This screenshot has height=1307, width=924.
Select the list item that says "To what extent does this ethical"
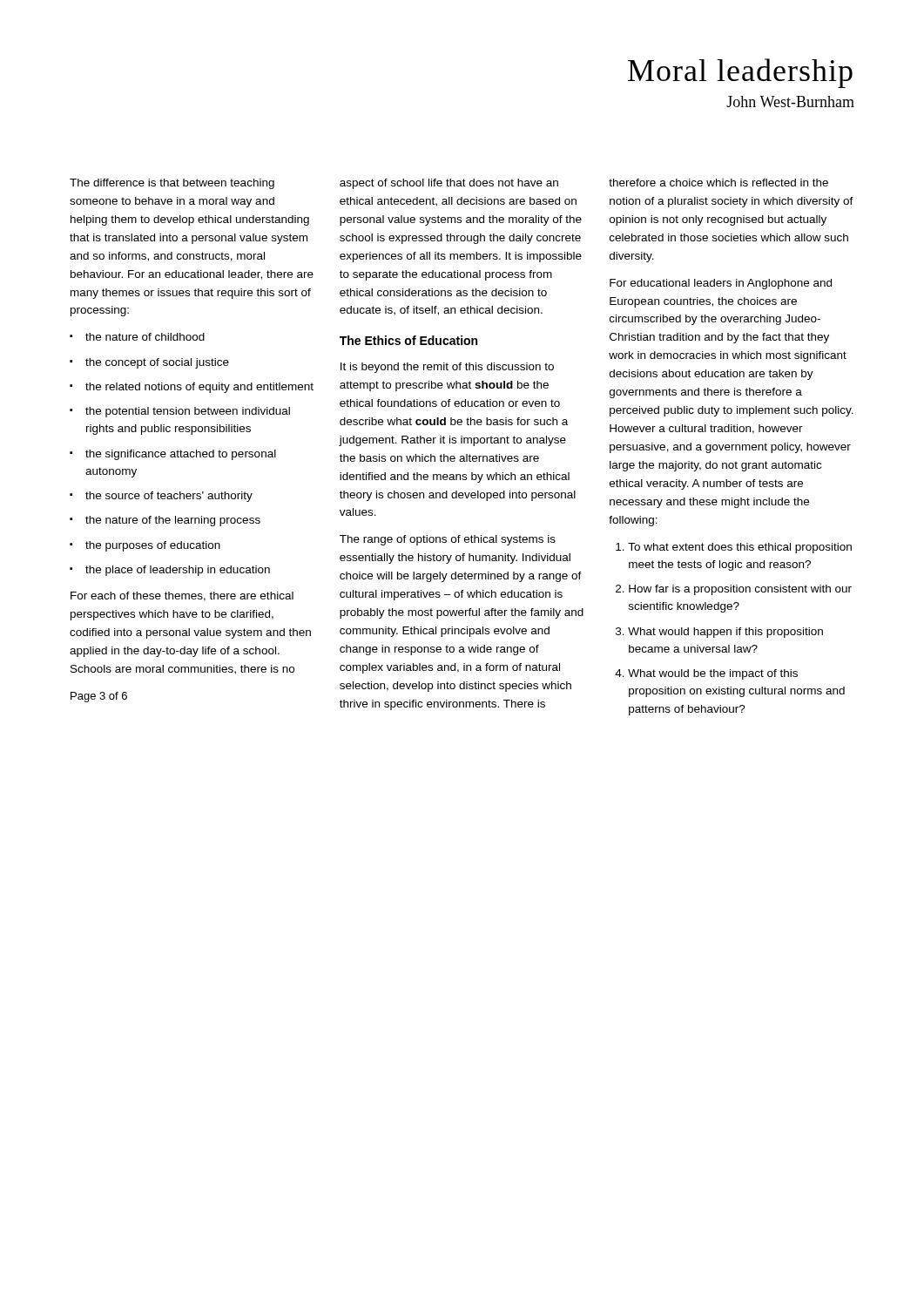click(x=740, y=555)
